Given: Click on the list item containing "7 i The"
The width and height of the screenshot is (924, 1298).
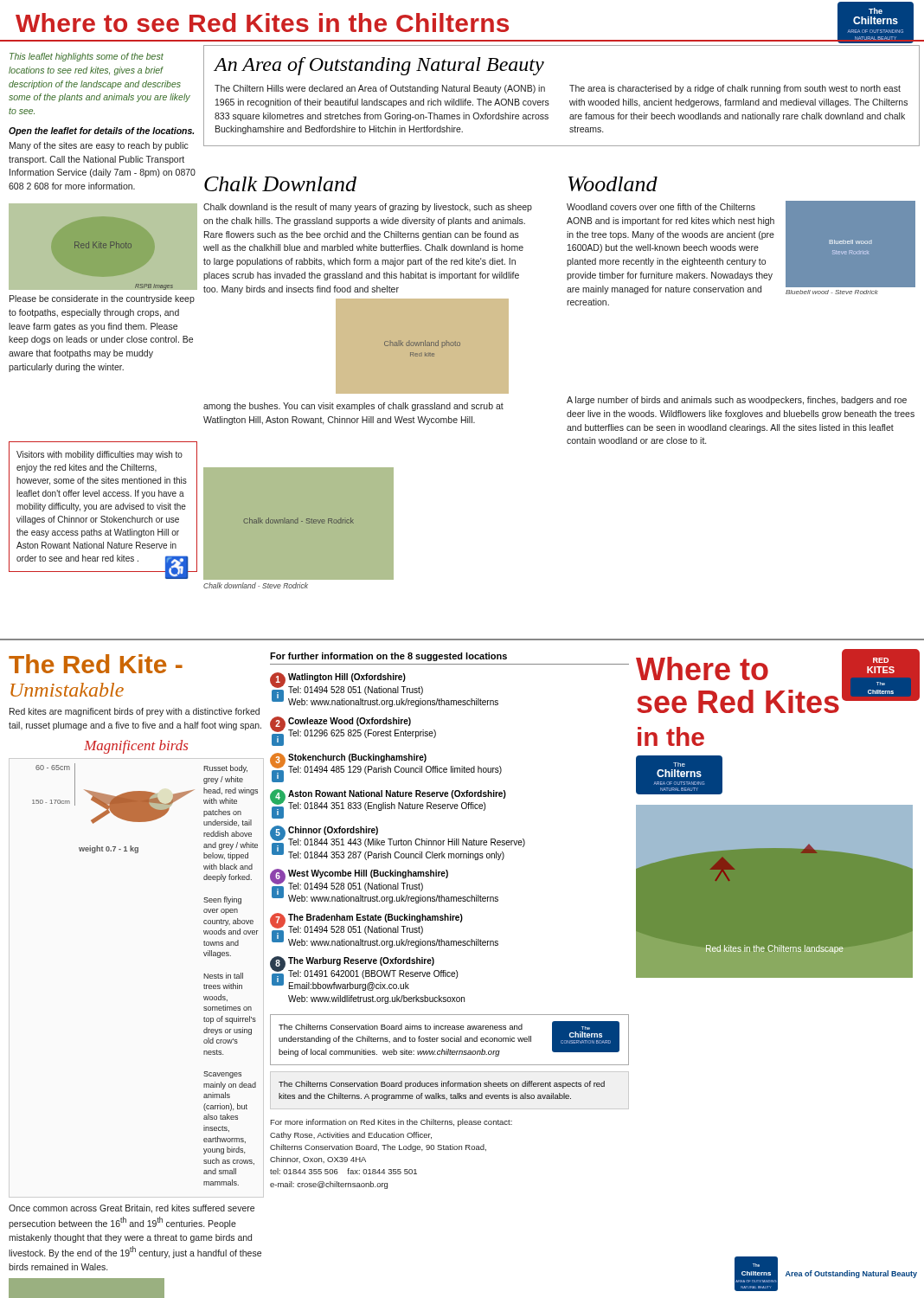Looking at the screenshot, I should pos(449,930).
